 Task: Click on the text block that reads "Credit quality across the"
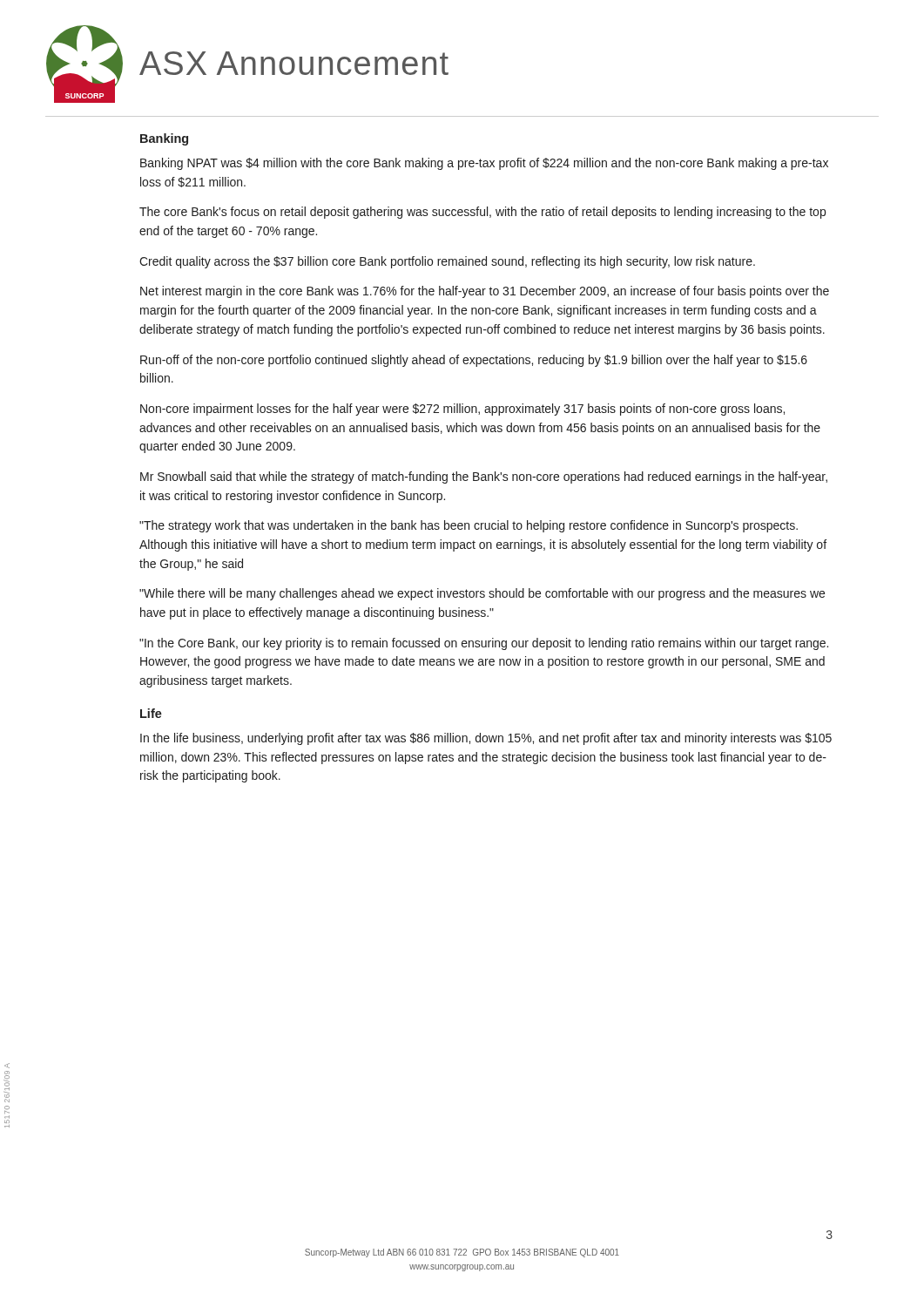pyautogui.click(x=448, y=261)
